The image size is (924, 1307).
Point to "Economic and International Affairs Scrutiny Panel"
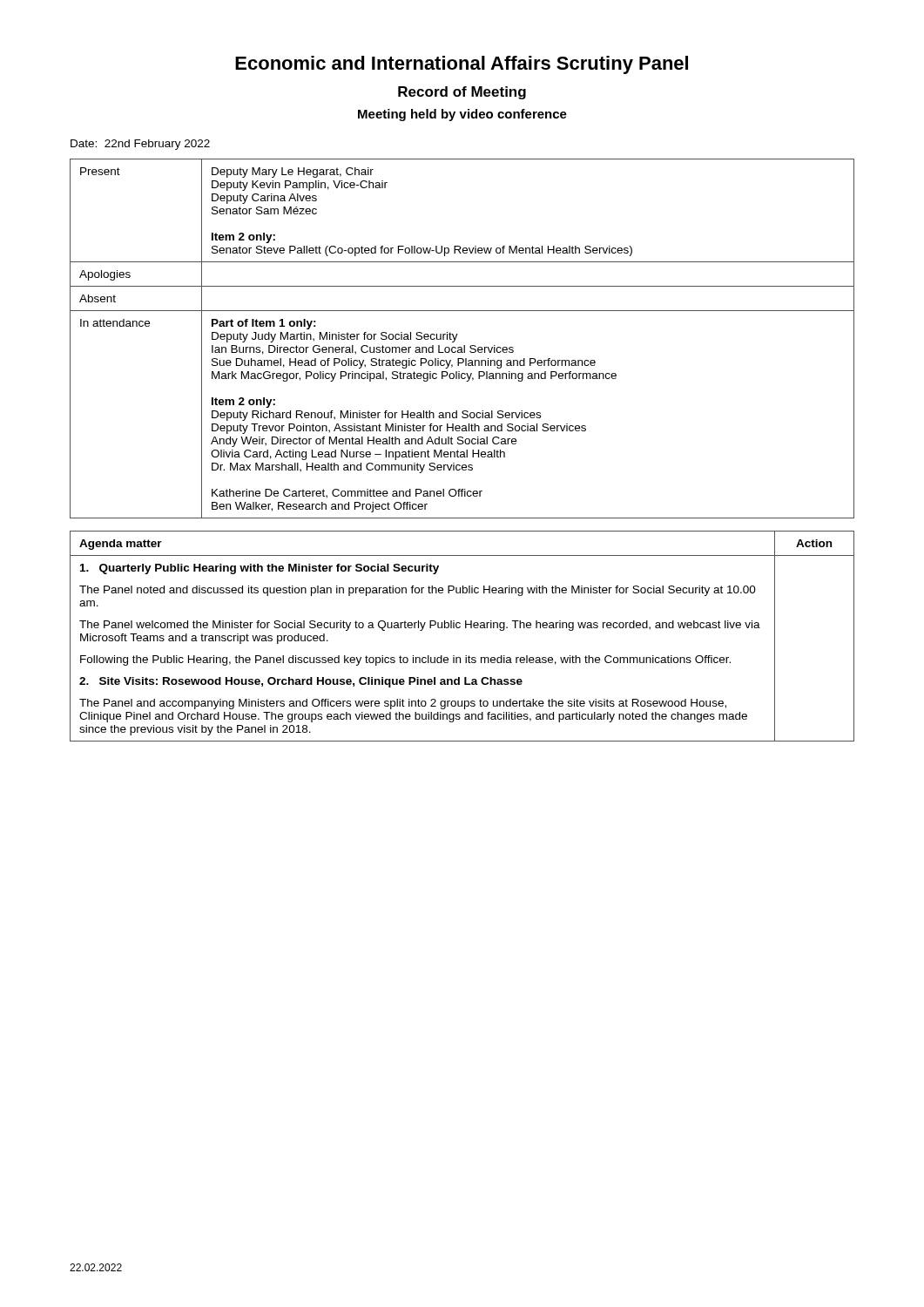462,63
